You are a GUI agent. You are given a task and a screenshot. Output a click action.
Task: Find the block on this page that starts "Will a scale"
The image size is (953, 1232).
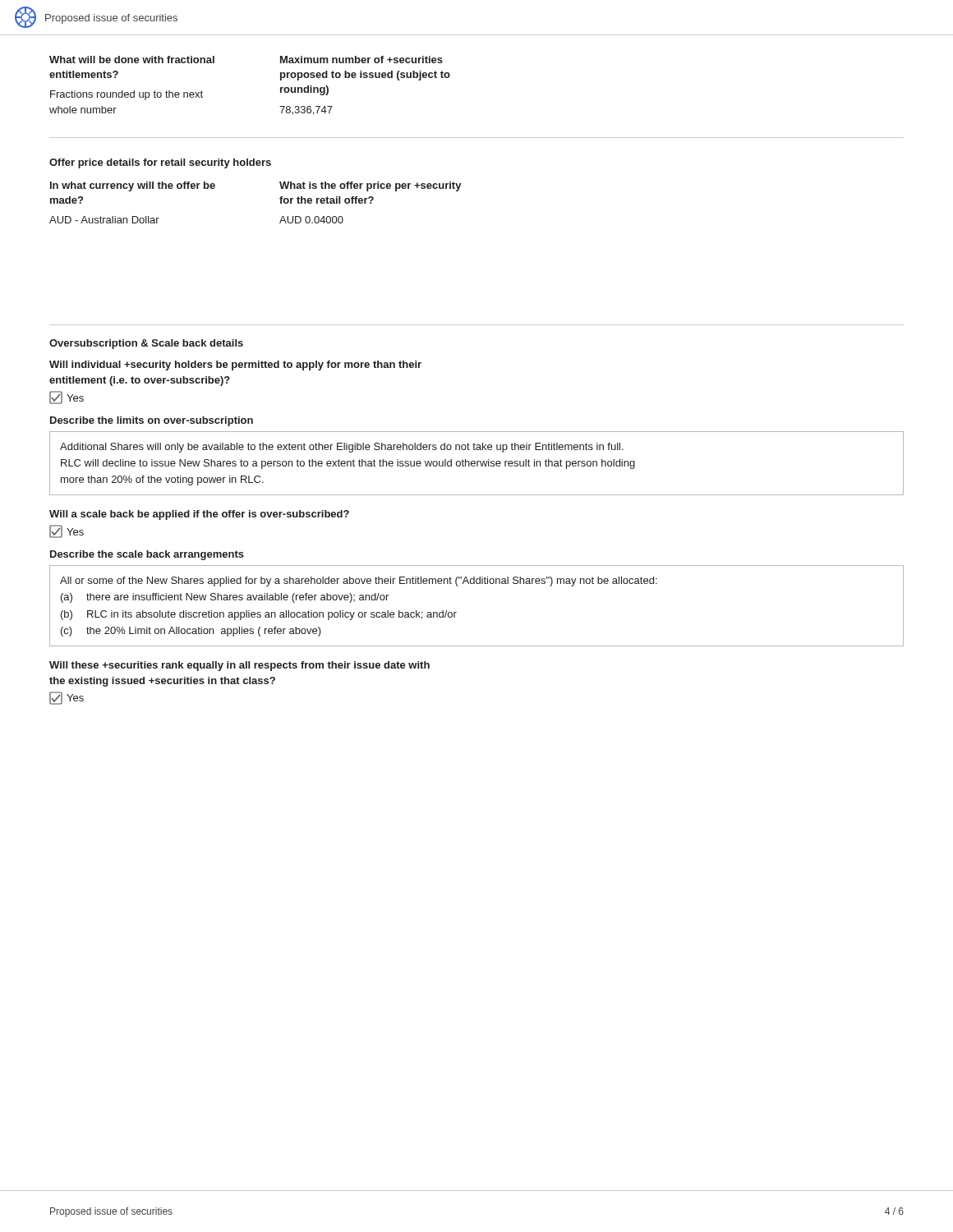[x=199, y=514]
